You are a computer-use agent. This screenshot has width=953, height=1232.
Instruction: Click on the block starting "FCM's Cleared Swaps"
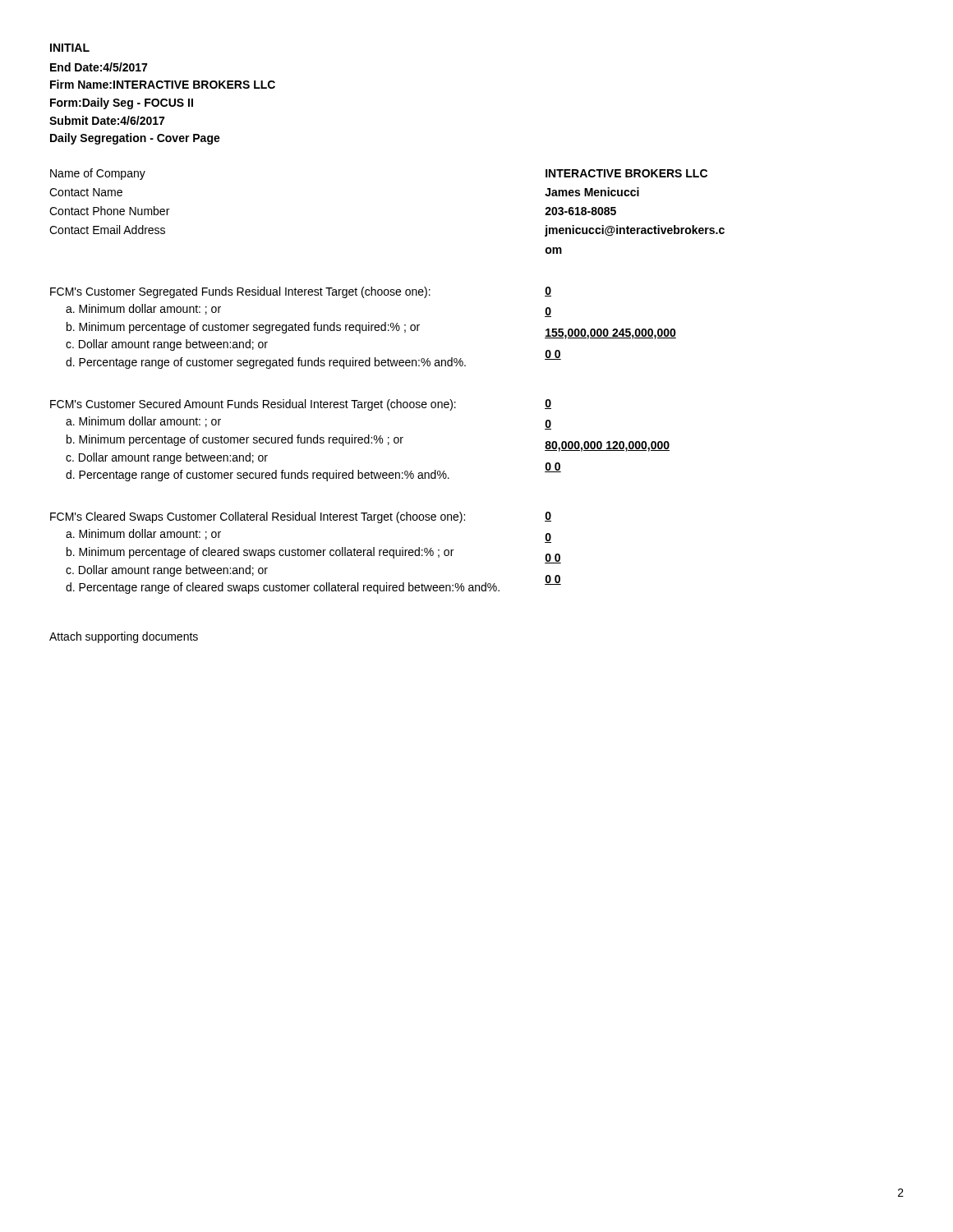pos(289,552)
